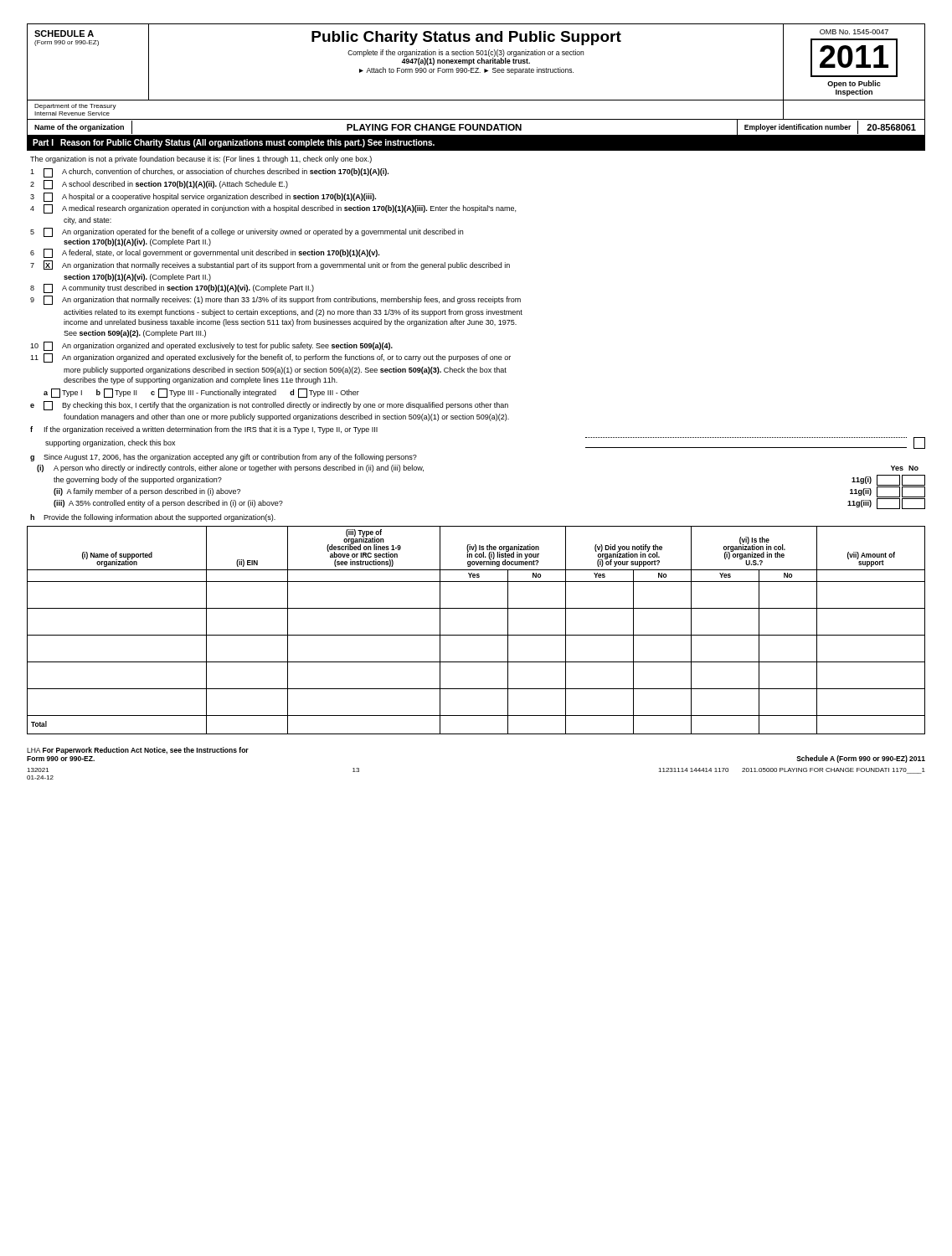Screen dimensions: 1256x952
Task: Locate the list item that says "2 A school described in section 170(b)(1)(A)(ii). (Attach"
Action: click(157, 185)
